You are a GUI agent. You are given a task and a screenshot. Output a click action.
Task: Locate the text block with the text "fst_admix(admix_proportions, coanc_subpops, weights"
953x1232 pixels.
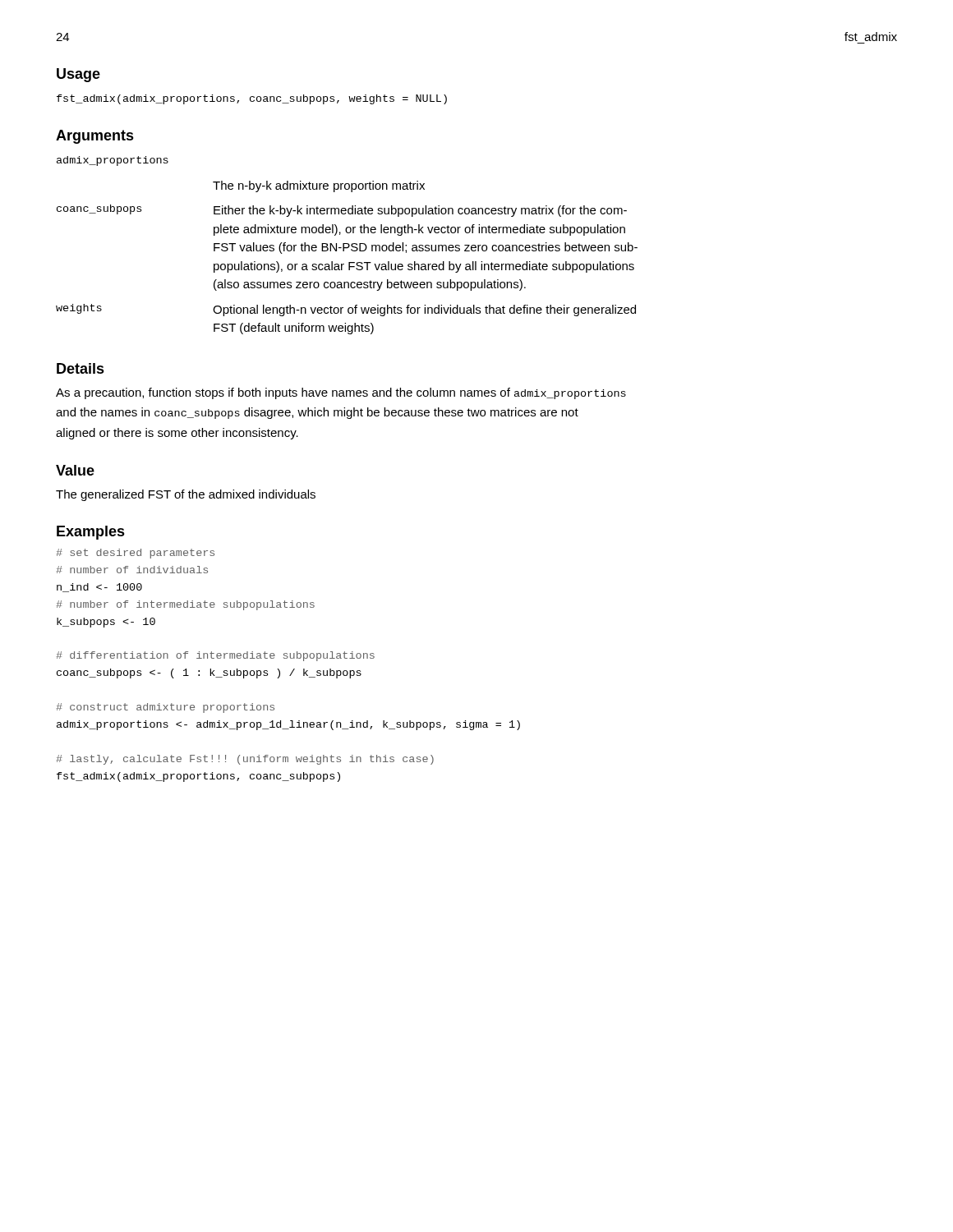[x=252, y=99]
